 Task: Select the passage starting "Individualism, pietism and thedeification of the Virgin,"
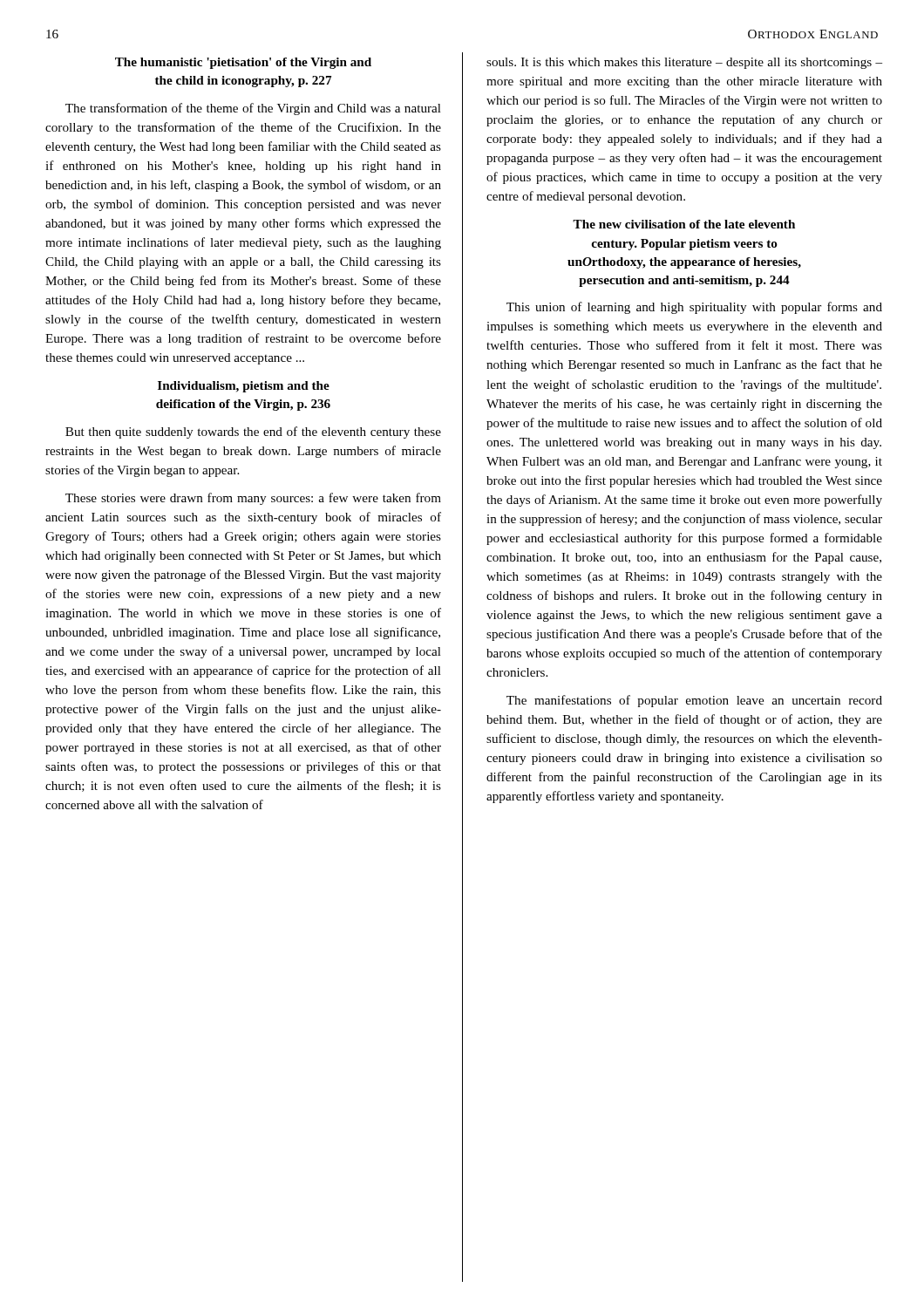pos(243,394)
